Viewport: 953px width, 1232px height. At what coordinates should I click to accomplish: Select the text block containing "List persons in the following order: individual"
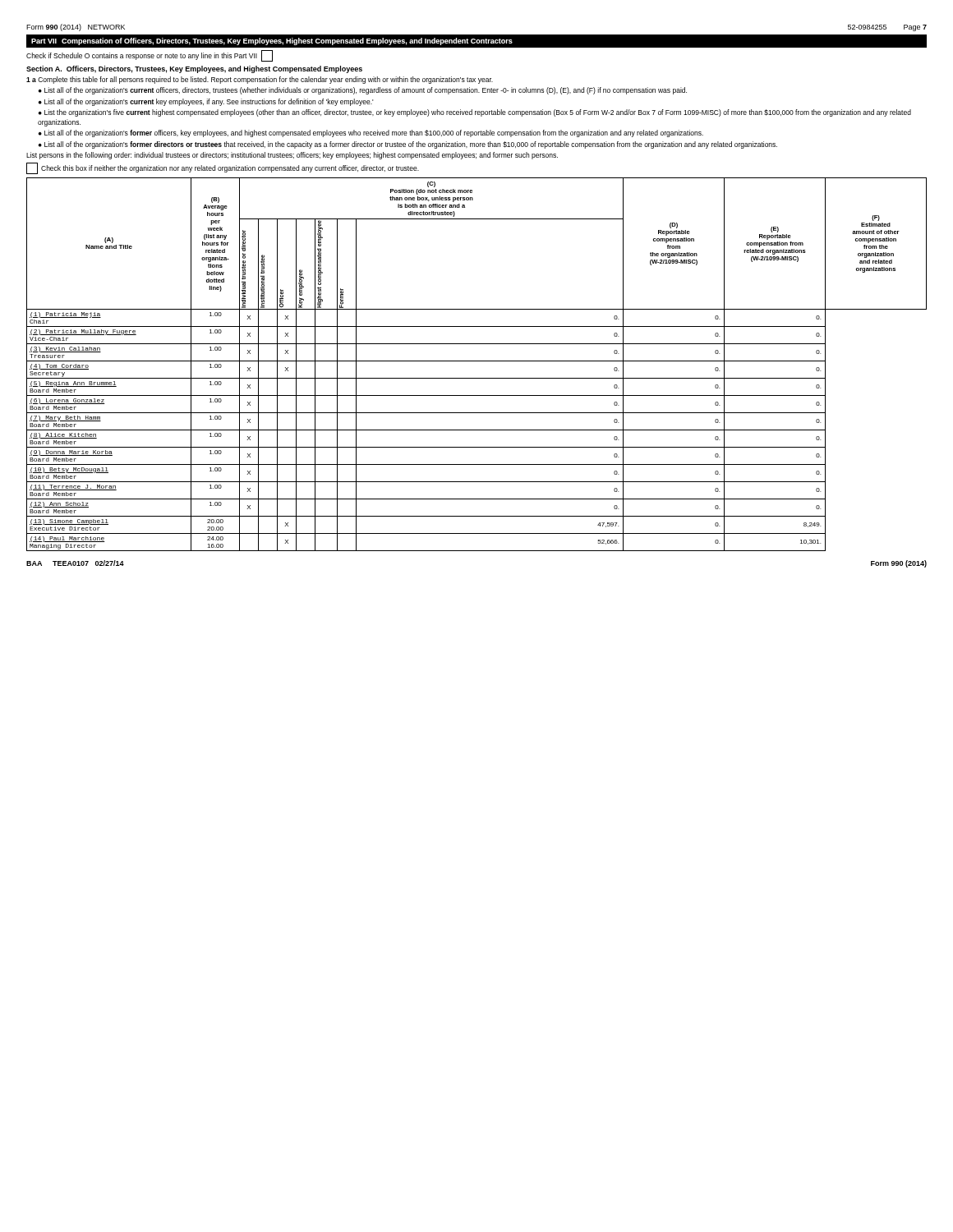[292, 155]
